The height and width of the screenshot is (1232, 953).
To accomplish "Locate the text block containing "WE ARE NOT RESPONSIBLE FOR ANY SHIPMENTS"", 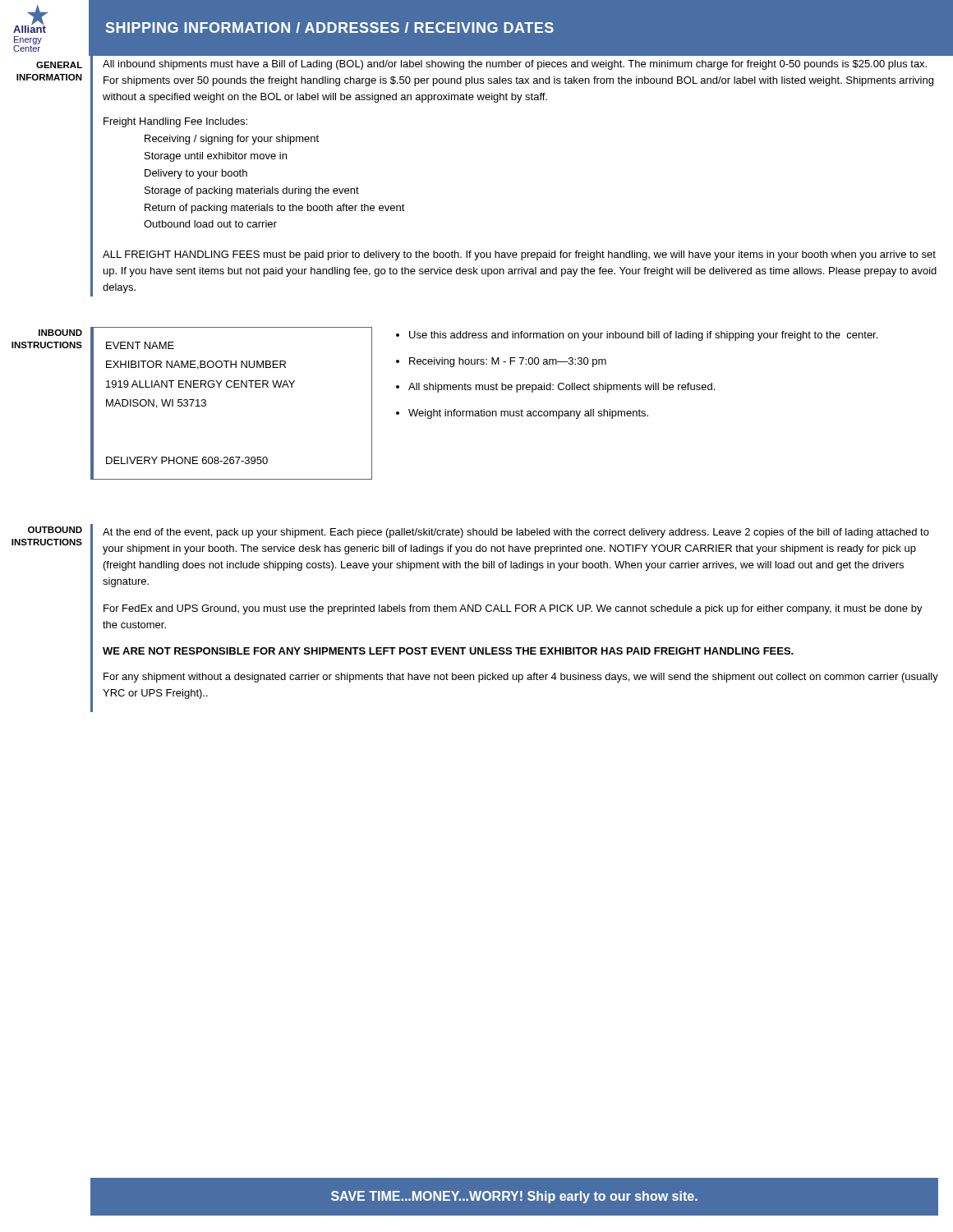I will click(x=448, y=651).
